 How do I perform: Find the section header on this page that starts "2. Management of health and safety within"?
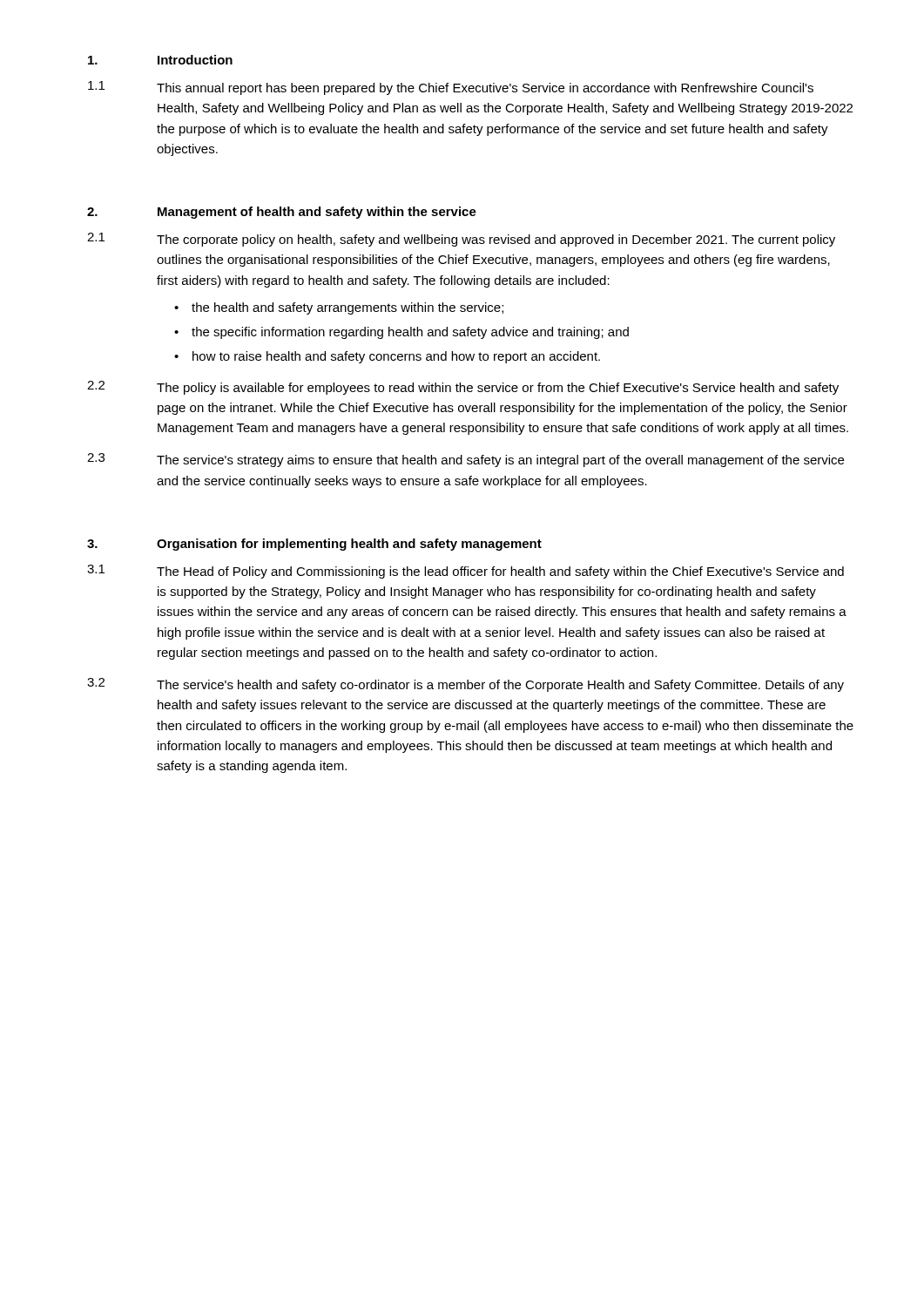coord(282,211)
